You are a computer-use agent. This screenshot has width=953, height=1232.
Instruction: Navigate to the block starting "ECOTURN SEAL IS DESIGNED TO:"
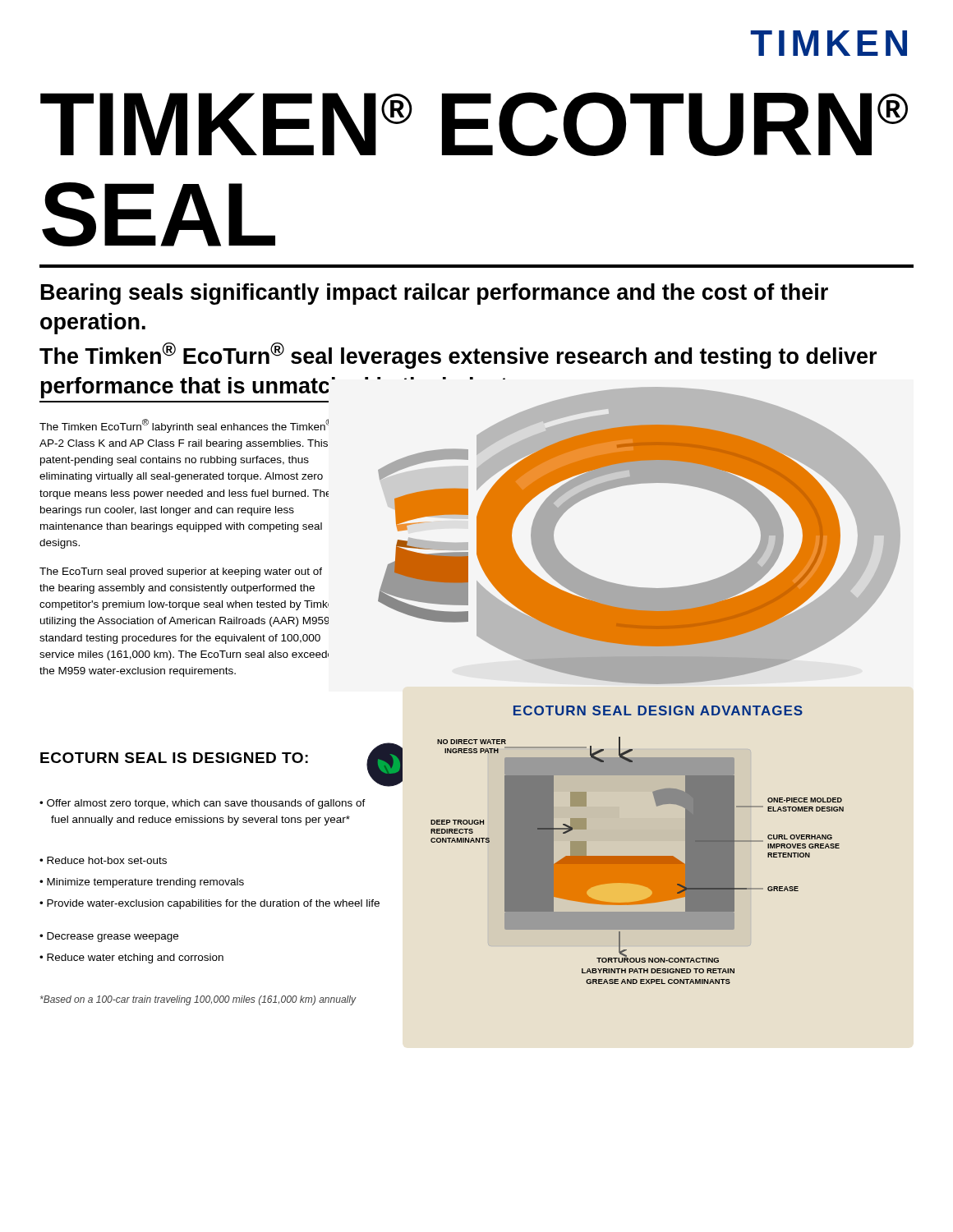click(175, 758)
